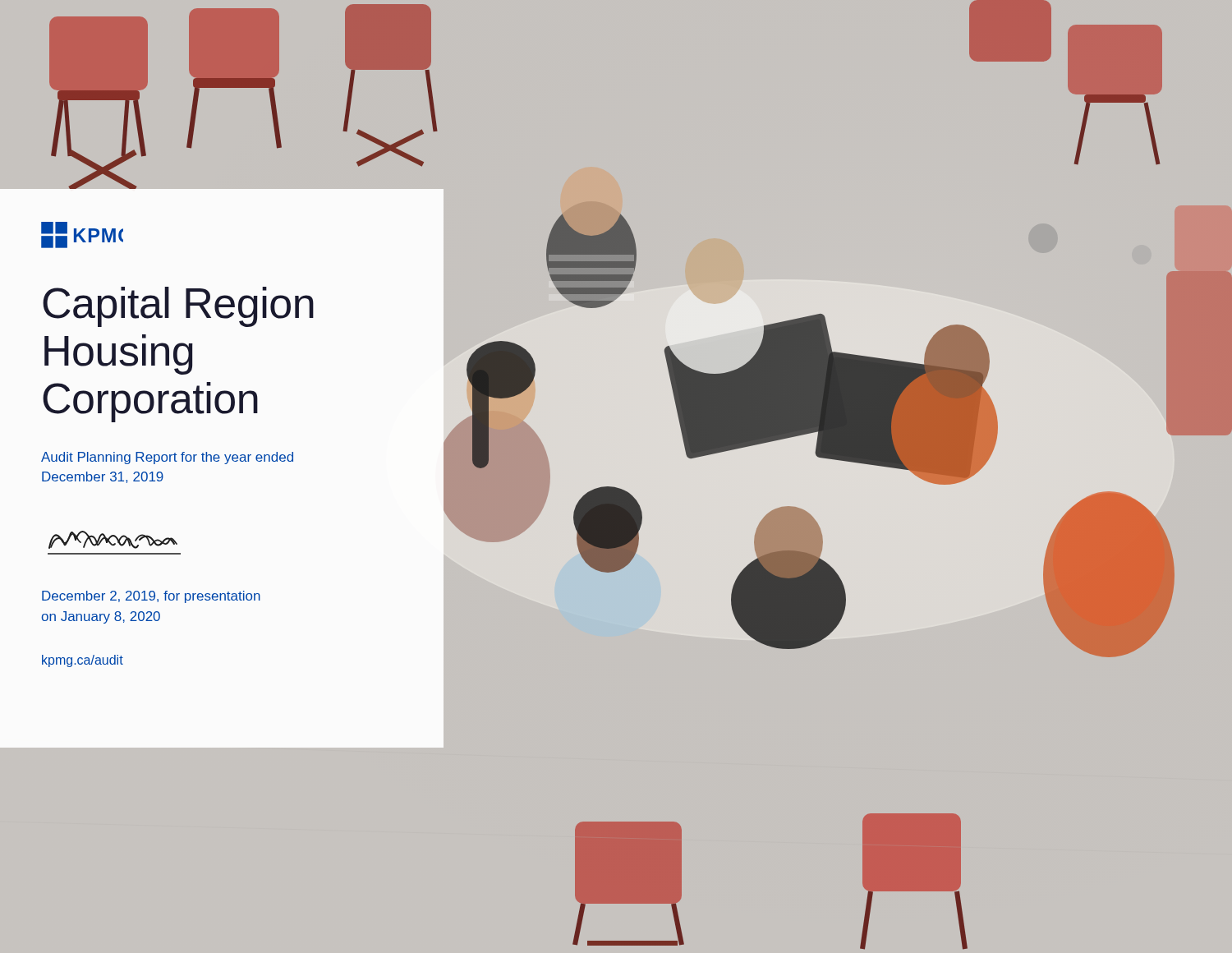Image resolution: width=1232 pixels, height=953 pixels.
Task: Click on the photo
Action: pyautogui.click(x=616, y=476)
